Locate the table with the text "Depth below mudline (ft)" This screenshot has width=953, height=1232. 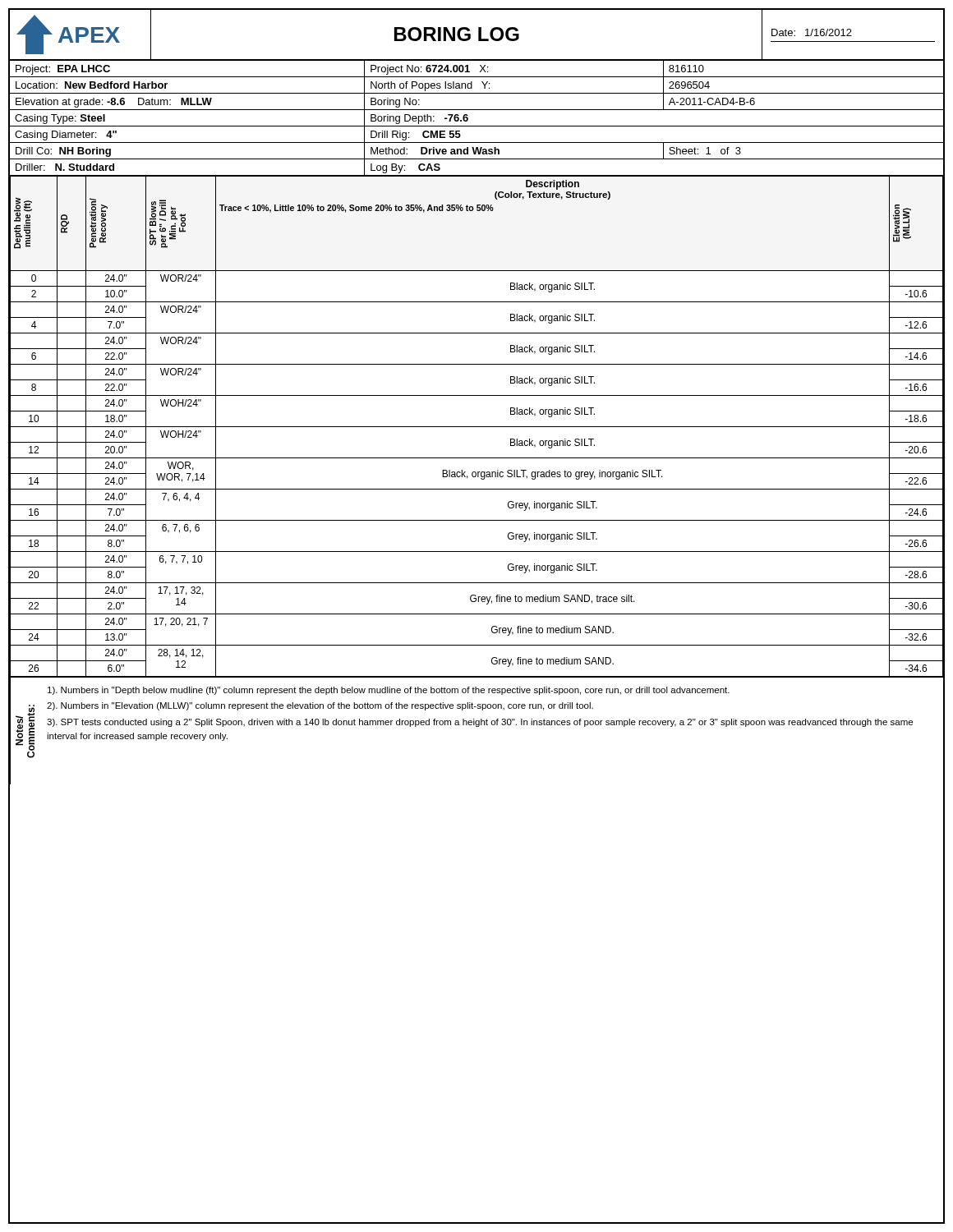(476, 426)
